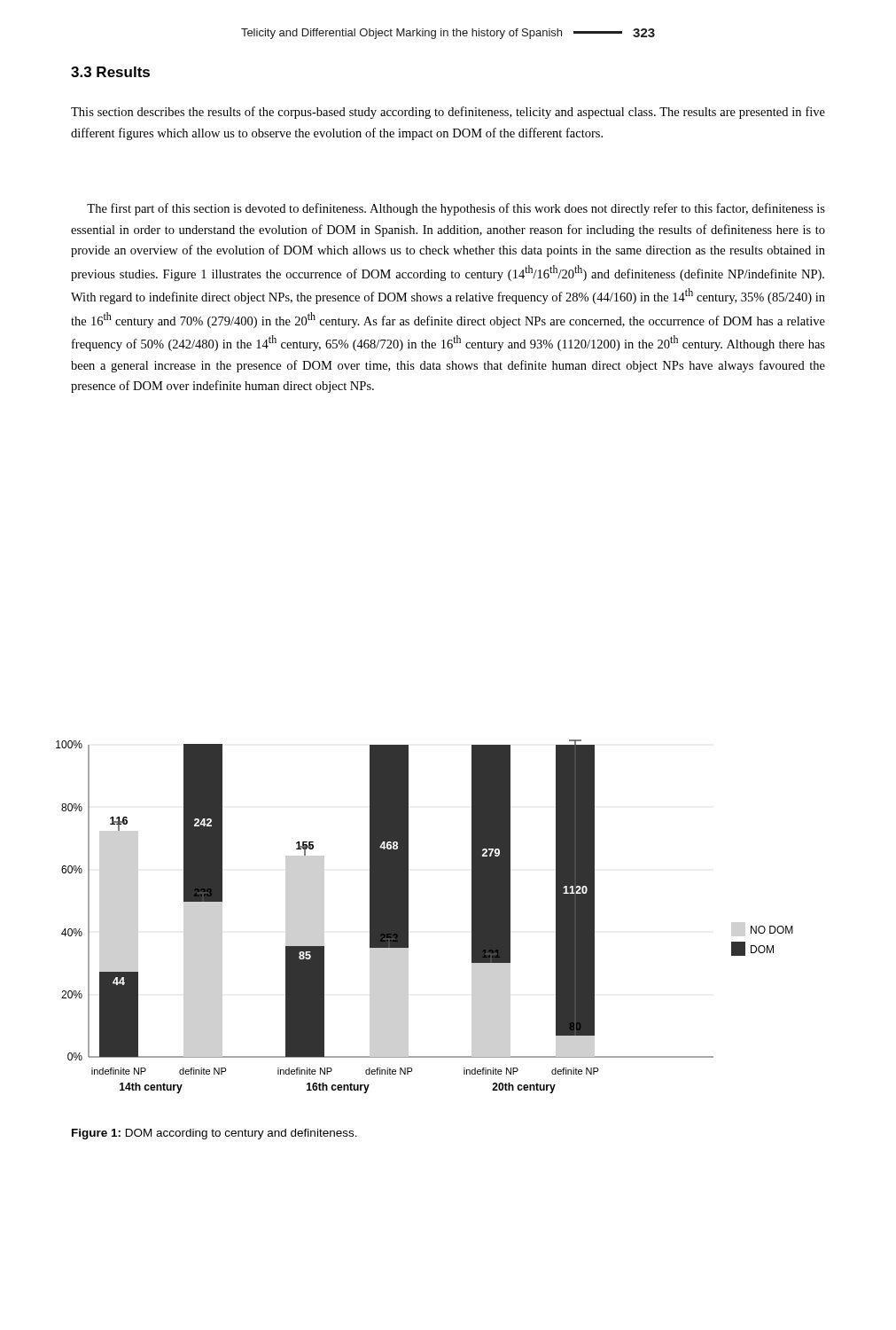Screen dimensions: 1330x896
Task: Locate the element starting "Figure 1: DOM according to century"
Action: click(x=214, y=1133)
